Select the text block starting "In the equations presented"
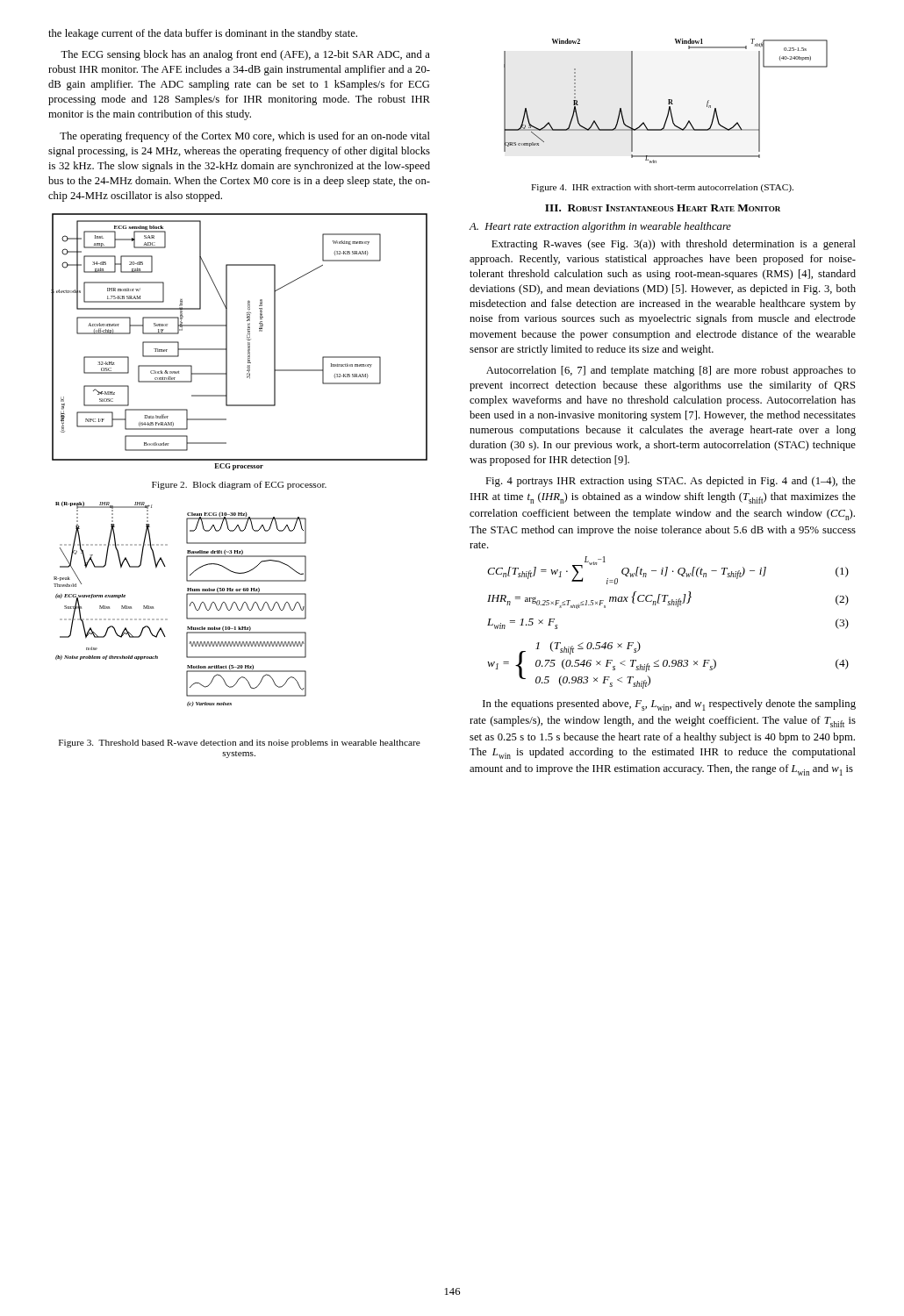The width and height of the screenshot is (904, 1316). pyautogui.click(x=663, y=737)
